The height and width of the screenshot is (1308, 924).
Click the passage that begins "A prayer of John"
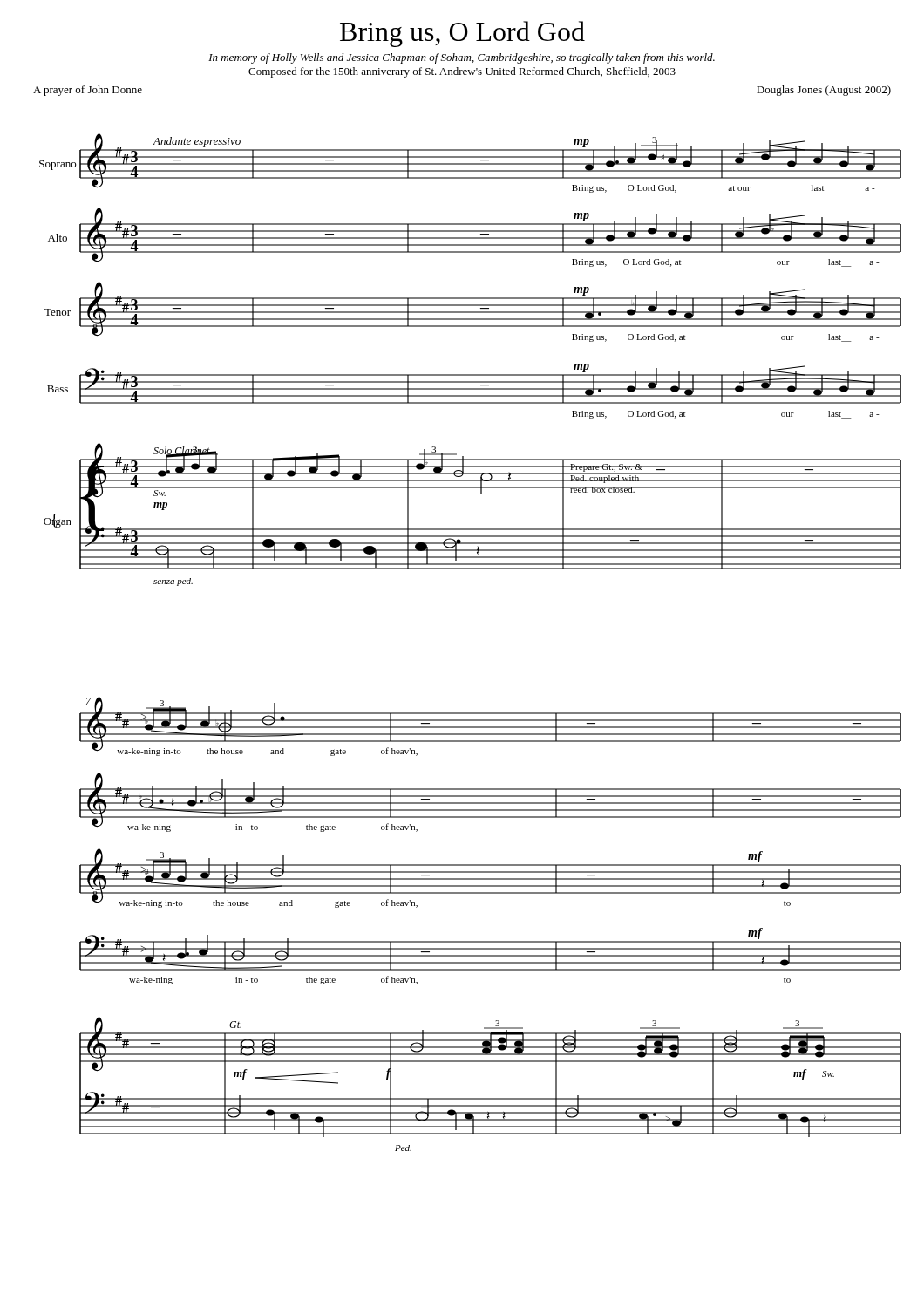click(x=88, y=89)
